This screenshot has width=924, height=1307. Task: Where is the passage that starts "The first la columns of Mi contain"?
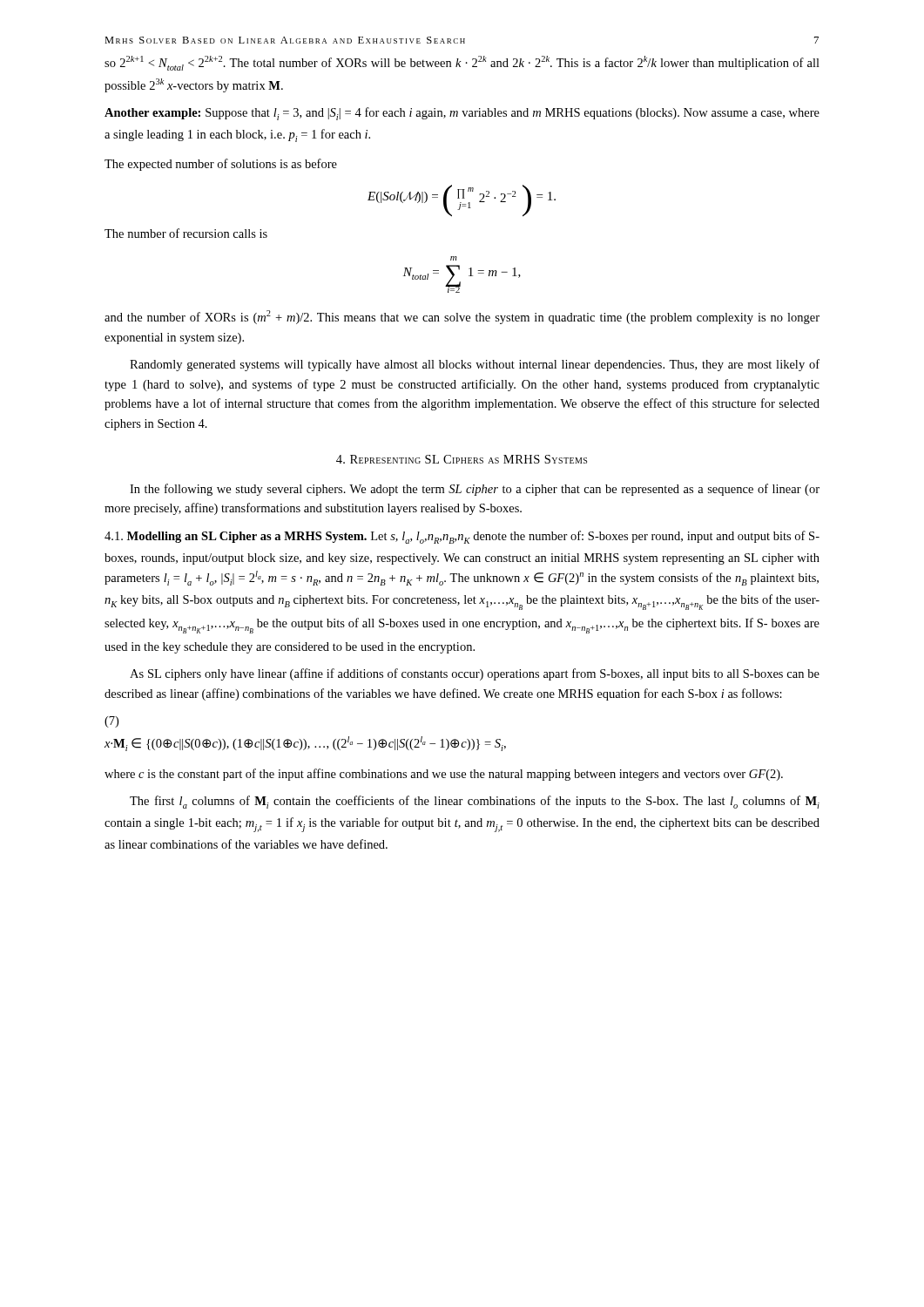pyautogui.click(x=462, y=823)
